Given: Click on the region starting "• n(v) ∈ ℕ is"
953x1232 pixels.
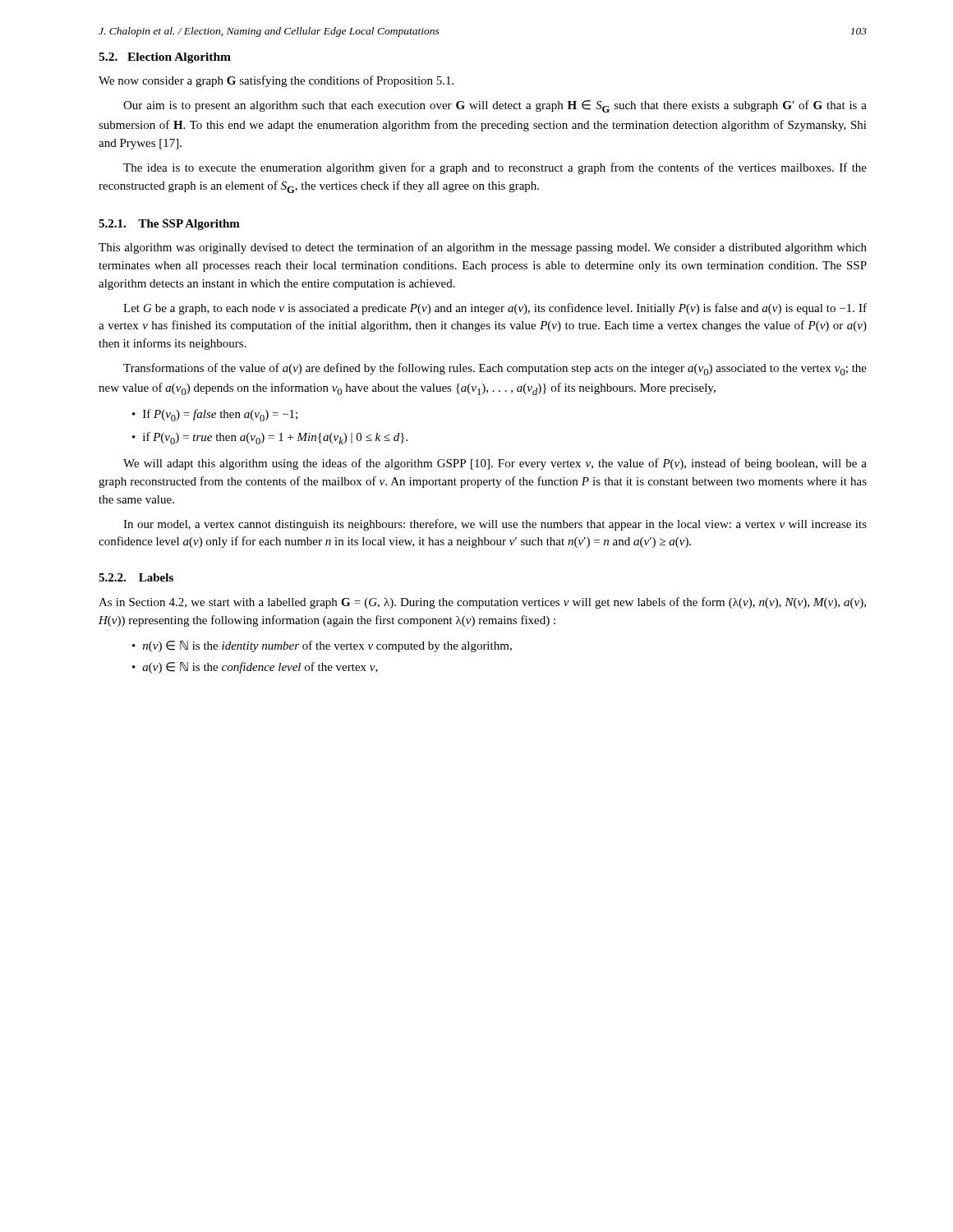Looking at the screenshot, I should pos(322,647).
